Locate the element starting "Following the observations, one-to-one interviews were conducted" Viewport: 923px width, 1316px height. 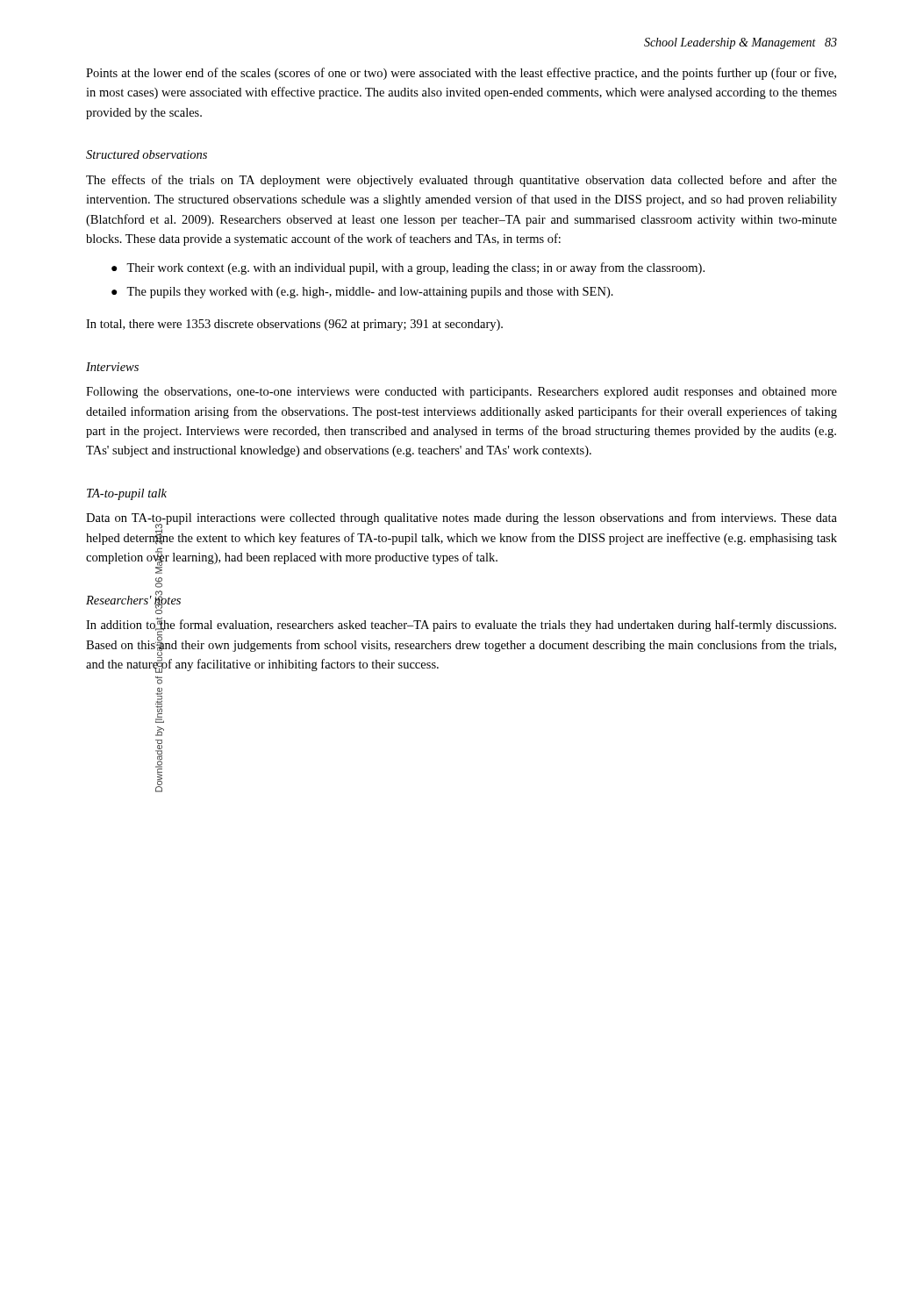[x=462, y=421]
